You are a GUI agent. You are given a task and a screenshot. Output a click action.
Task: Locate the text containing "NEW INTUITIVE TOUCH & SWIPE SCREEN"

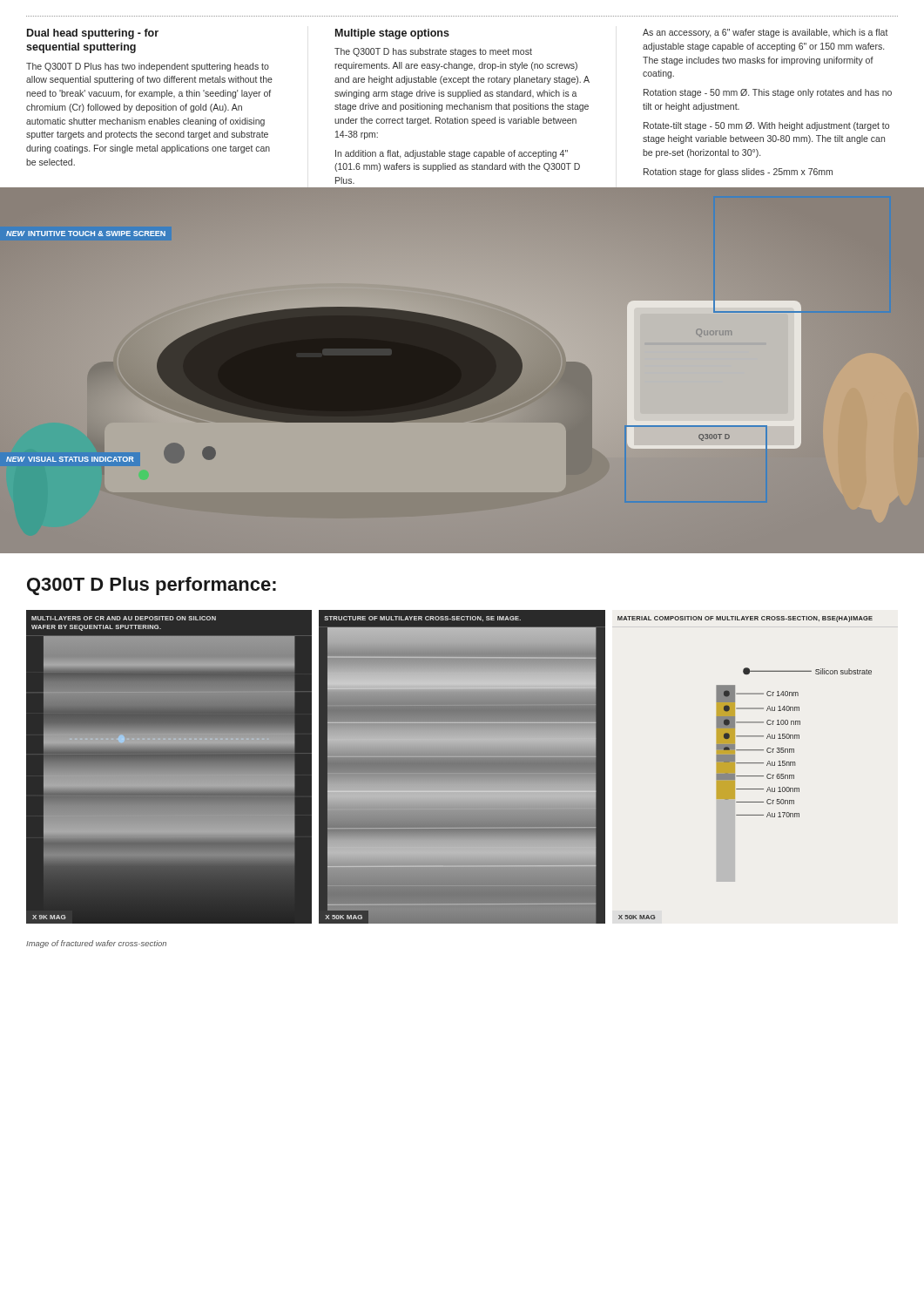(x=86, y=233)
